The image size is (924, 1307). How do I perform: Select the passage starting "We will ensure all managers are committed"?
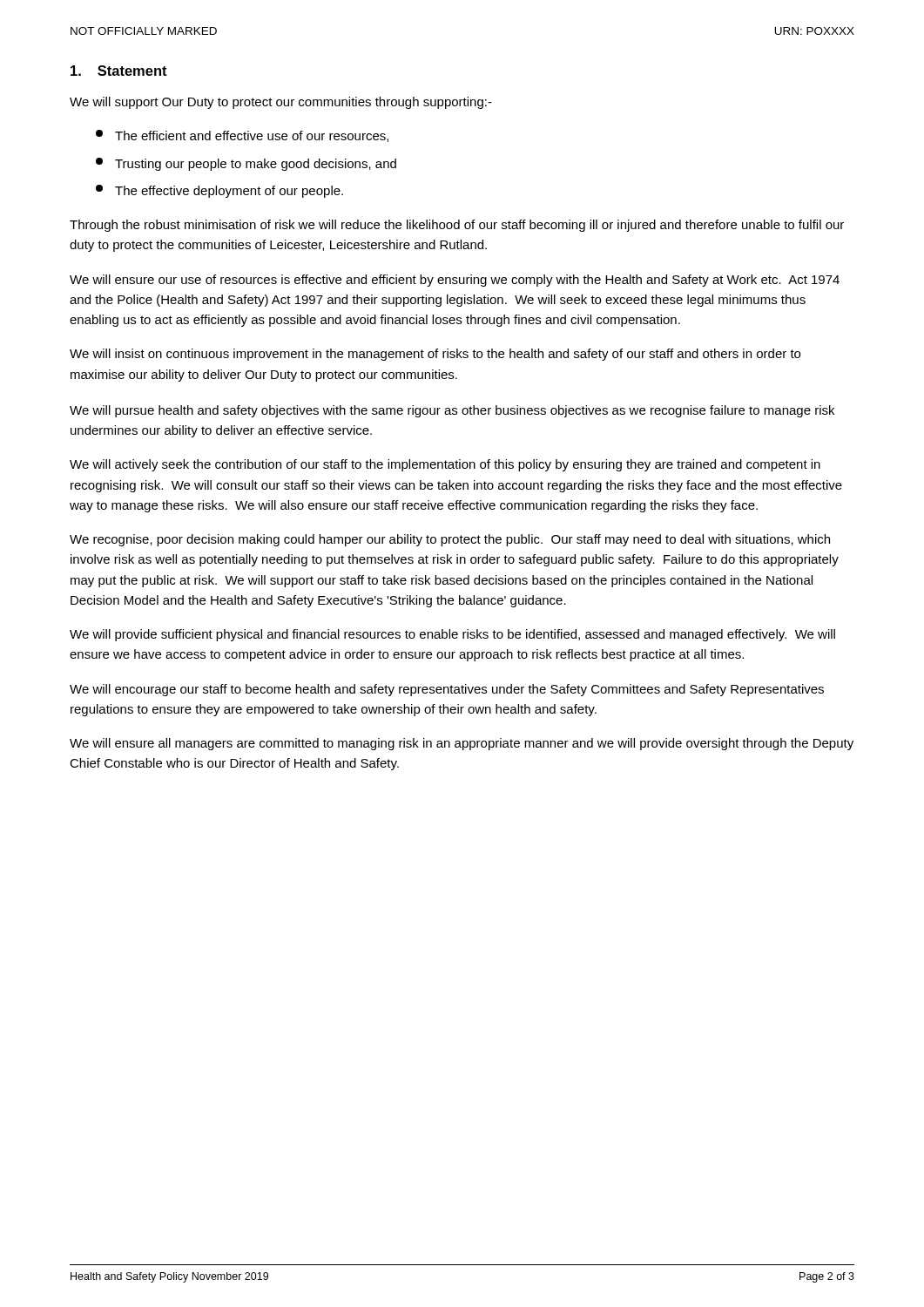click(462, 753)
